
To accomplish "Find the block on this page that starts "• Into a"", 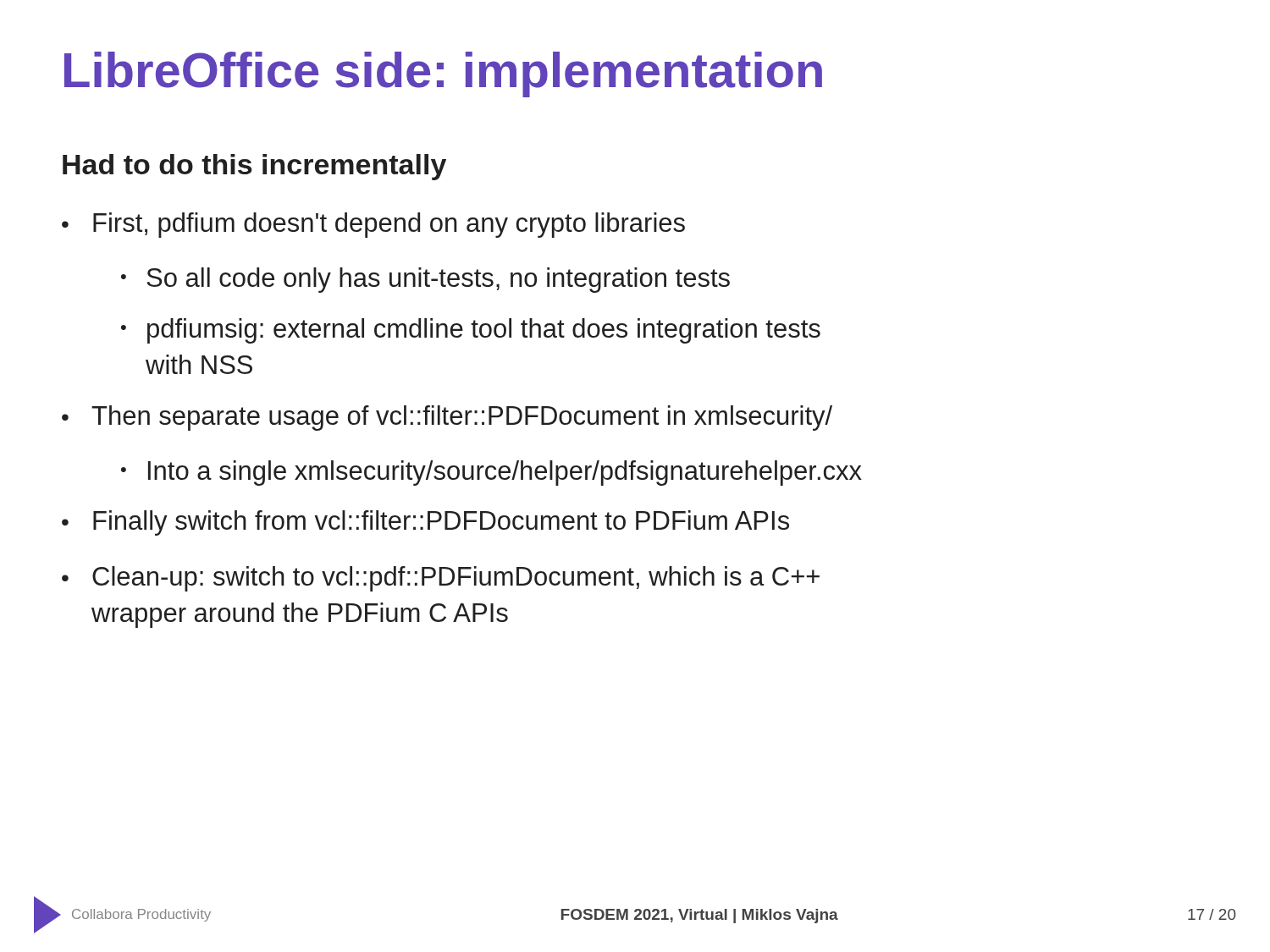I will tap(665, 471).
